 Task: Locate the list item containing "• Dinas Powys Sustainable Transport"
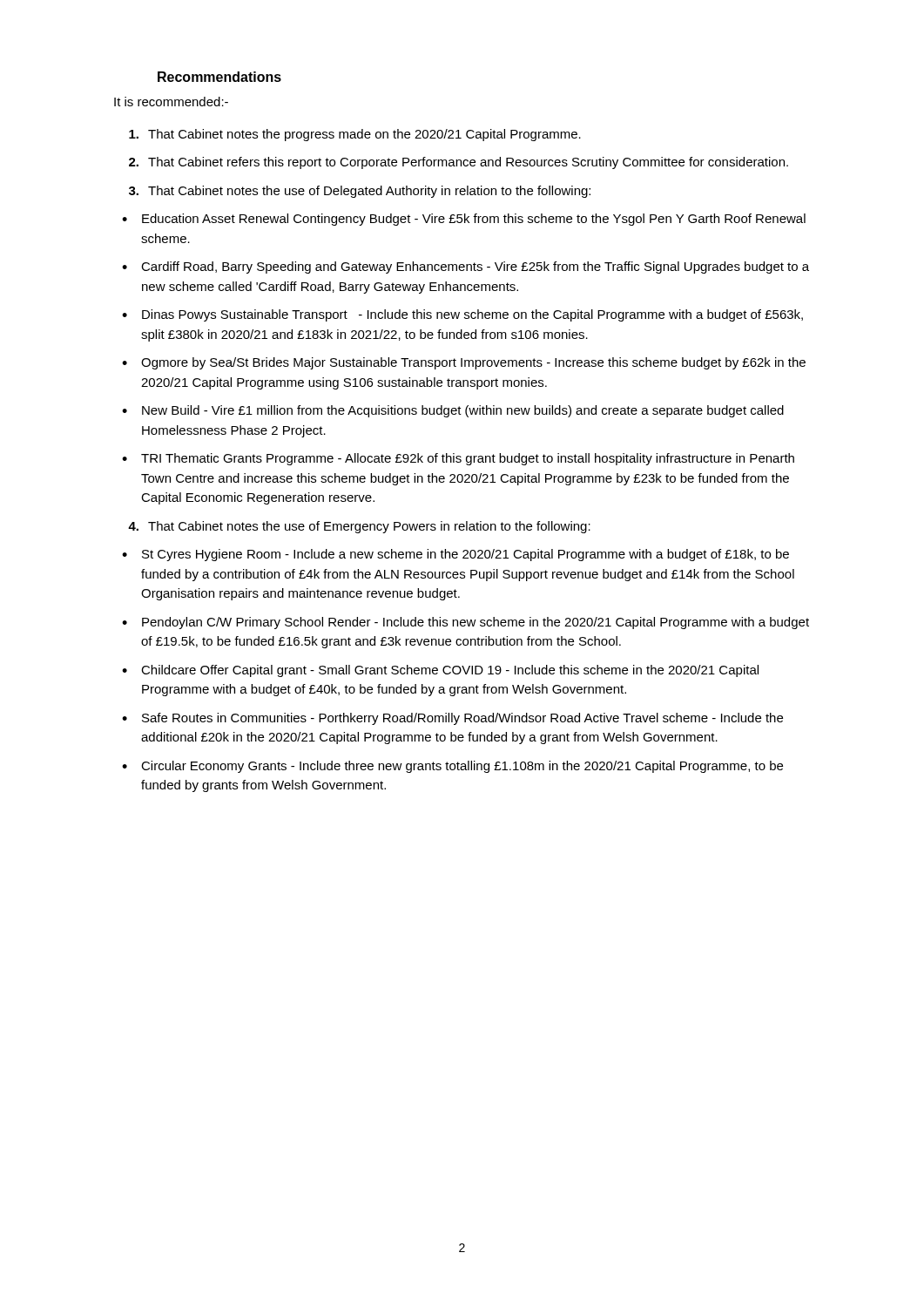tap(462, 325)
